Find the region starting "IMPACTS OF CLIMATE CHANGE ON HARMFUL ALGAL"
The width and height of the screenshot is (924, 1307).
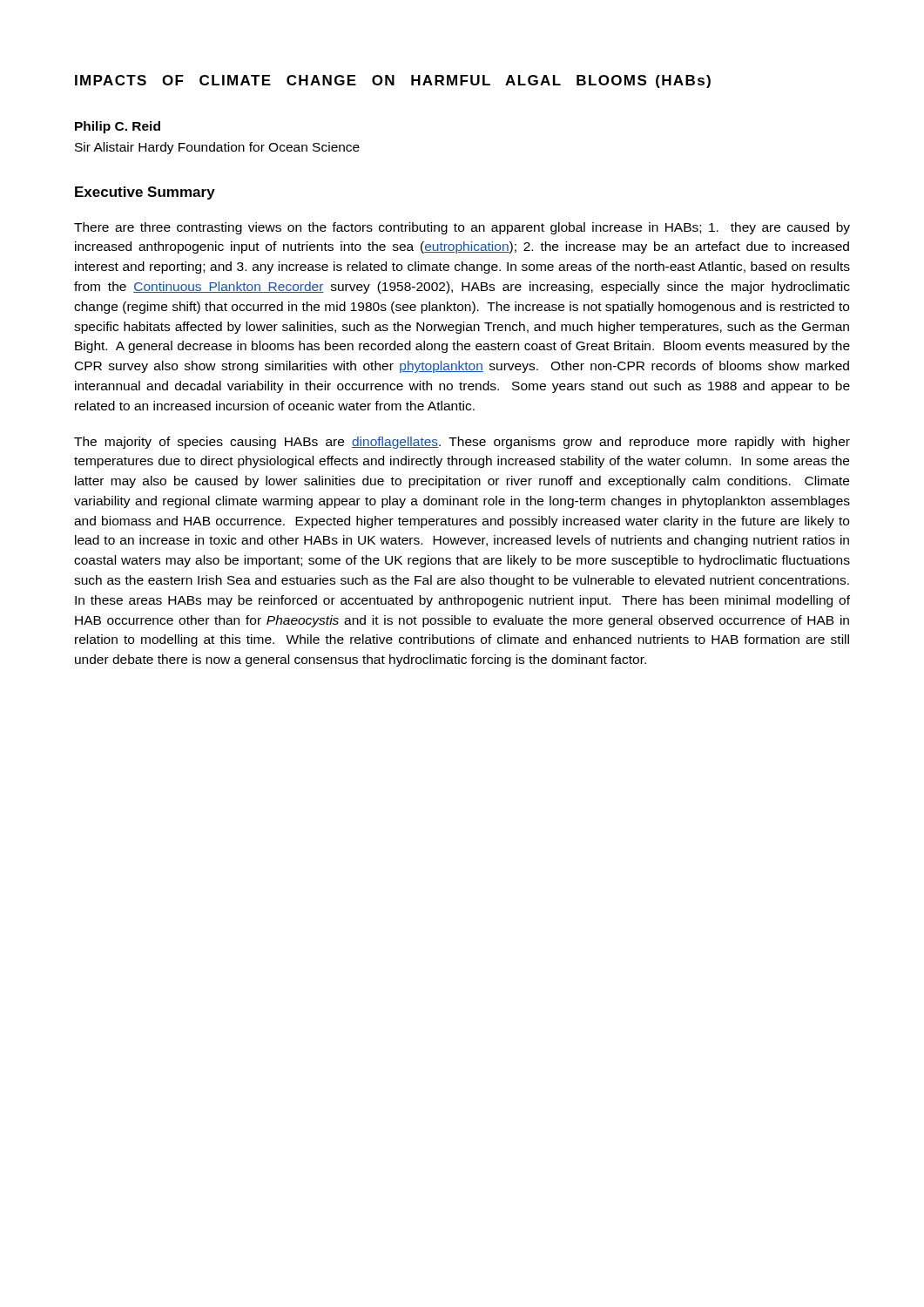pyautogui.click(x=393, y=81)
